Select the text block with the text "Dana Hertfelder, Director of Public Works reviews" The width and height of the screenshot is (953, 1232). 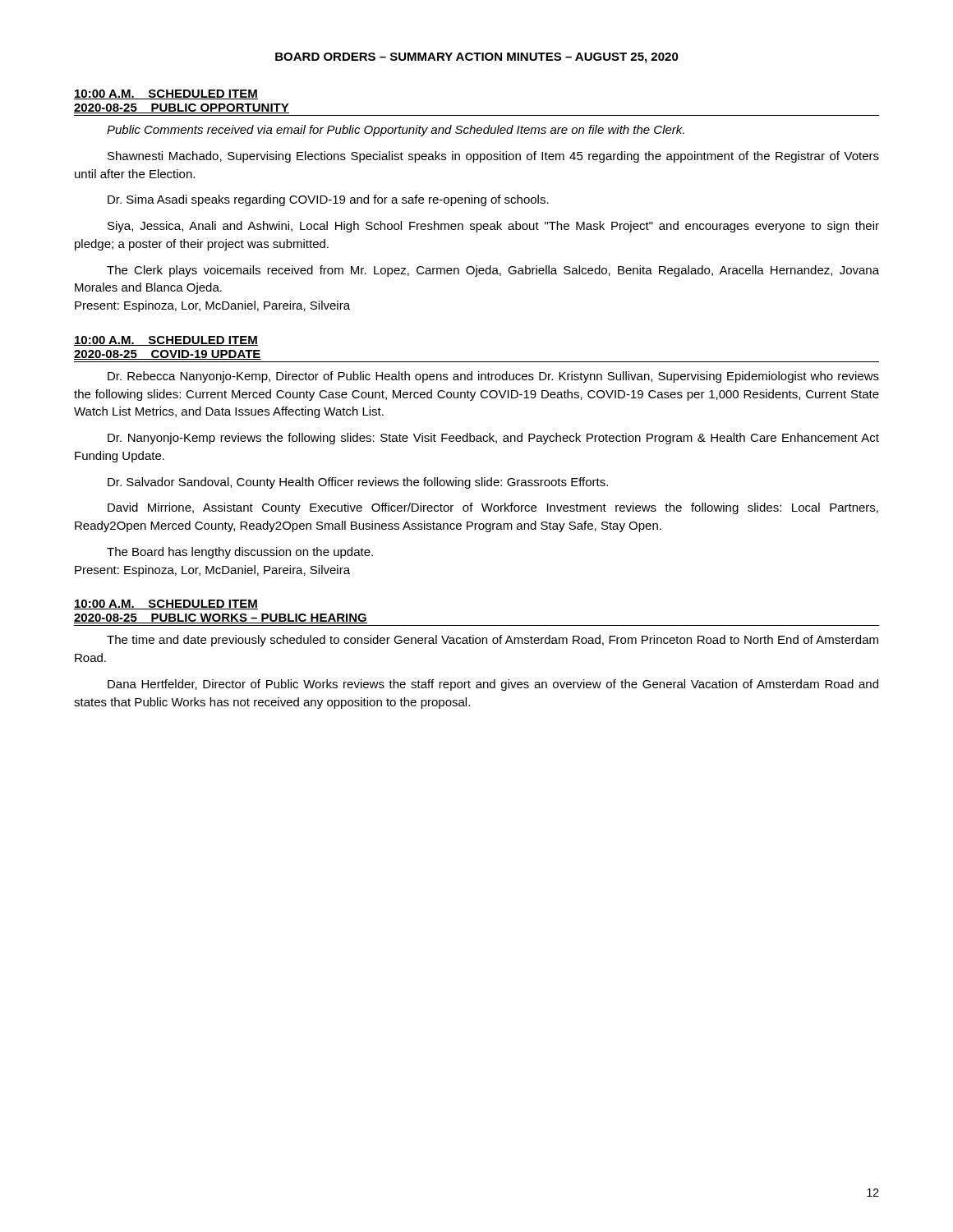[x=476, y=693]
